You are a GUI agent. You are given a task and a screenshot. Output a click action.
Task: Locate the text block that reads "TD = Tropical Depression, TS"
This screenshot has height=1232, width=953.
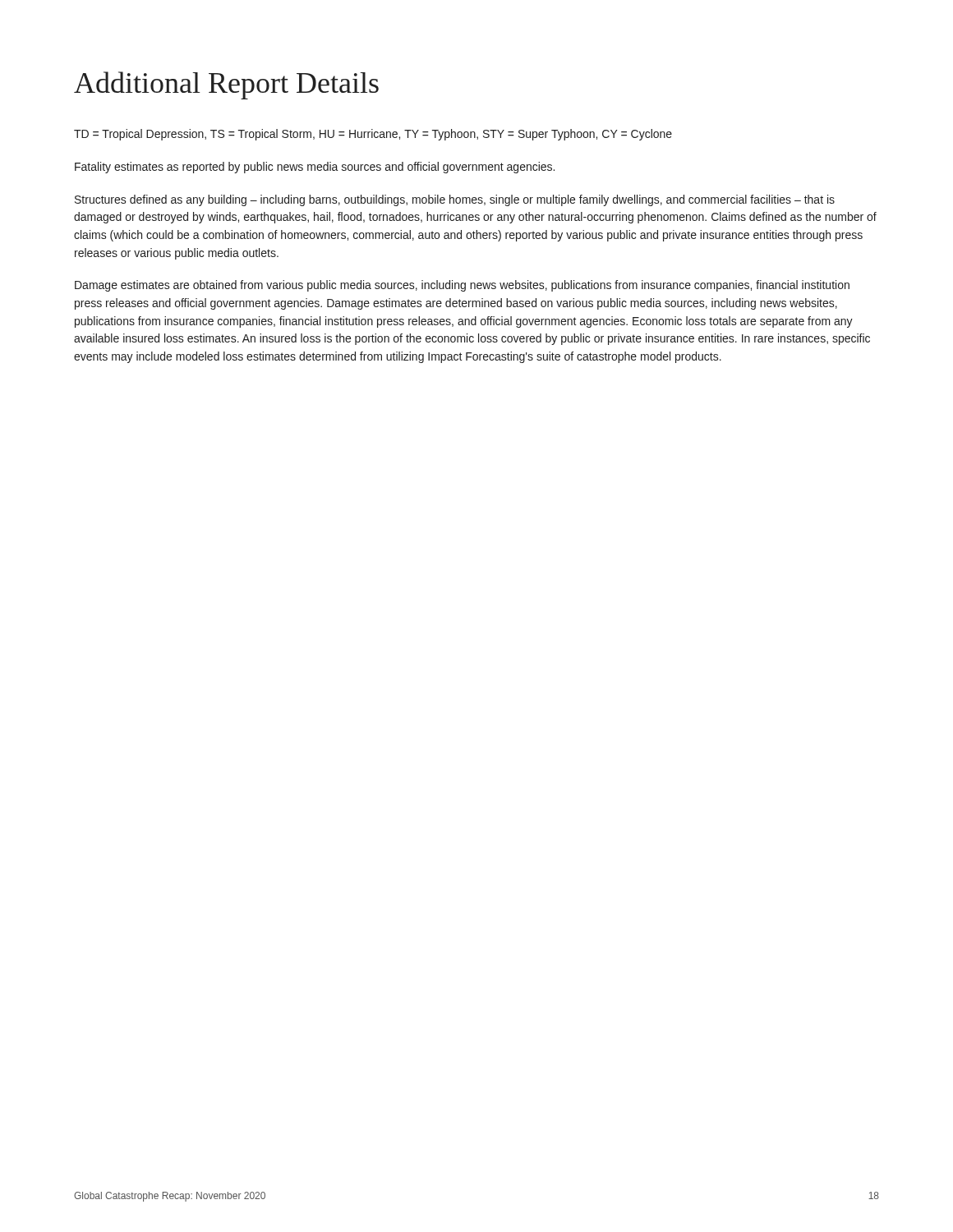476,135
